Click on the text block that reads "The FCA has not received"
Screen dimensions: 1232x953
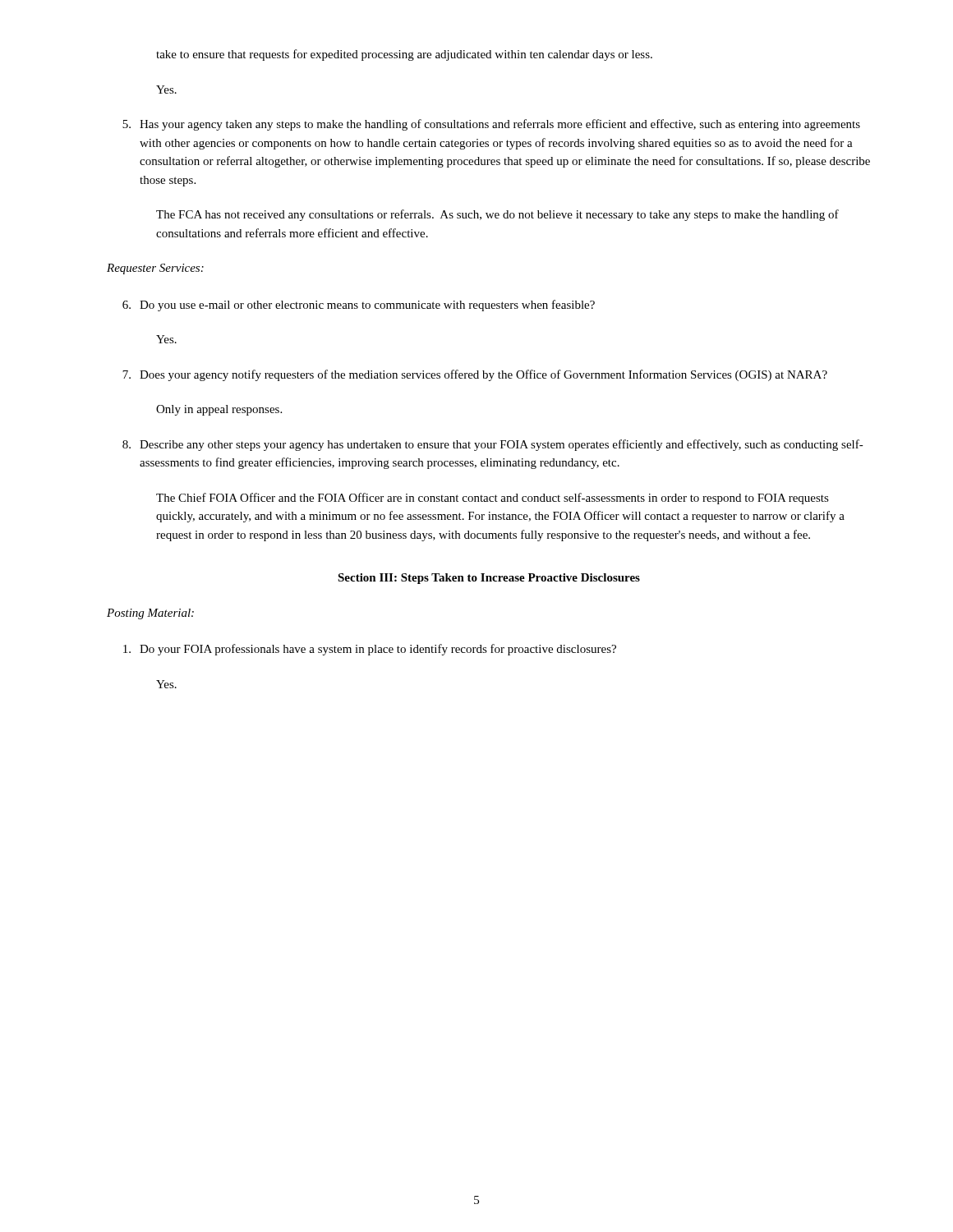[497, 224]
